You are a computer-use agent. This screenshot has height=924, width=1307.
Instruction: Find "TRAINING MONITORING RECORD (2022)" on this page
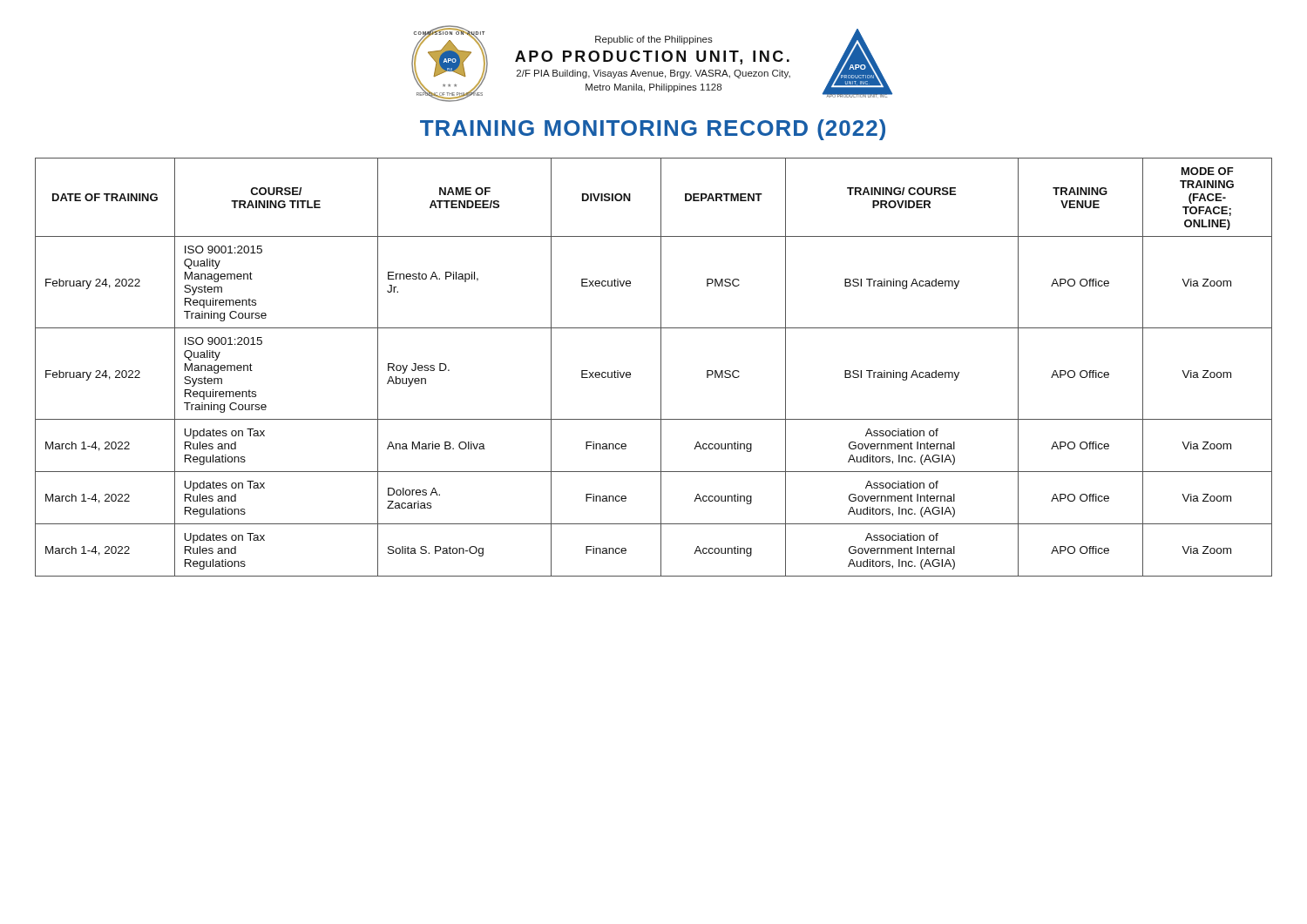pyautogui.click(x=654, y=128)
